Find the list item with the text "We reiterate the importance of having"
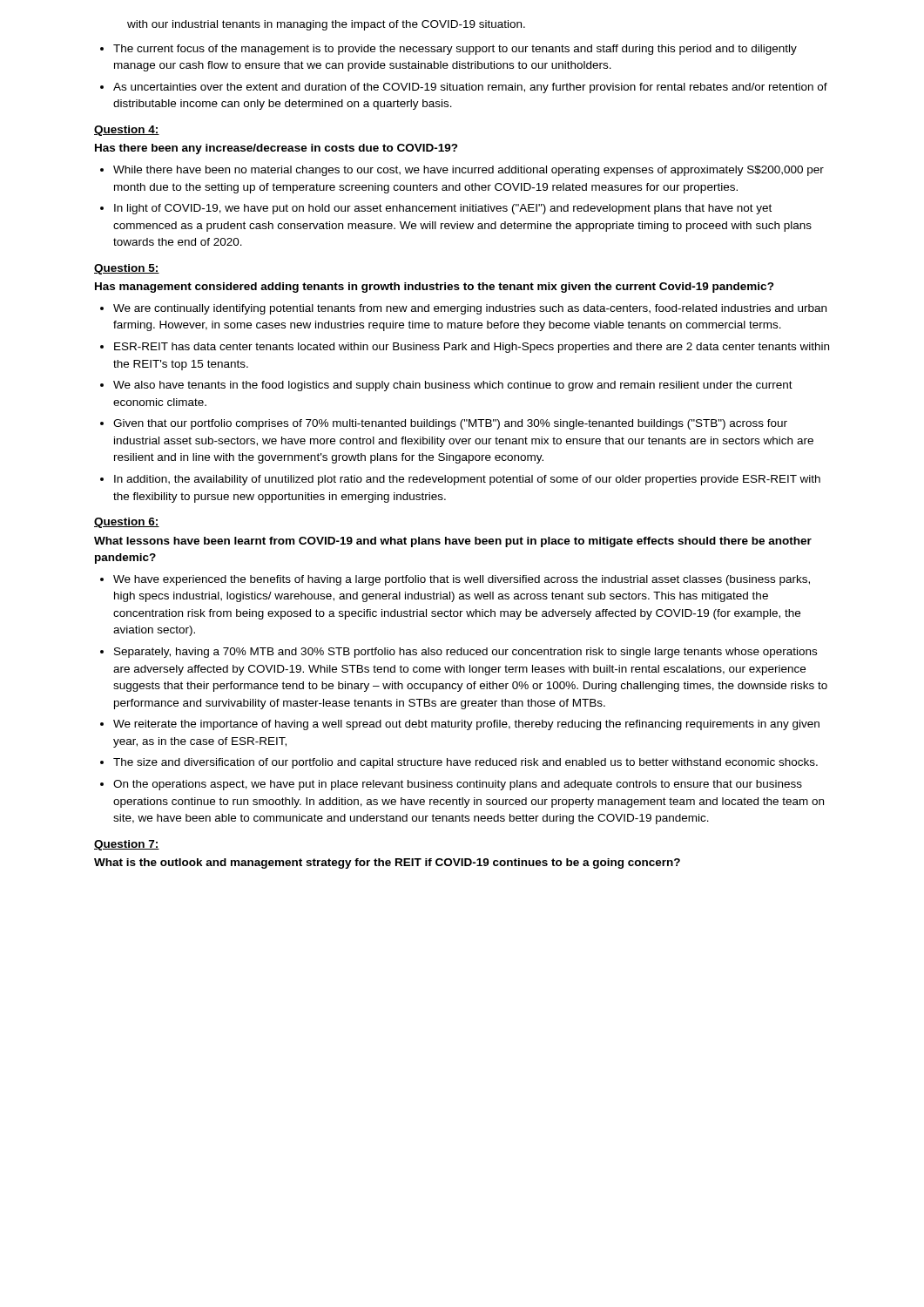This screenshot has width=924, height=1307. (472, 733)
